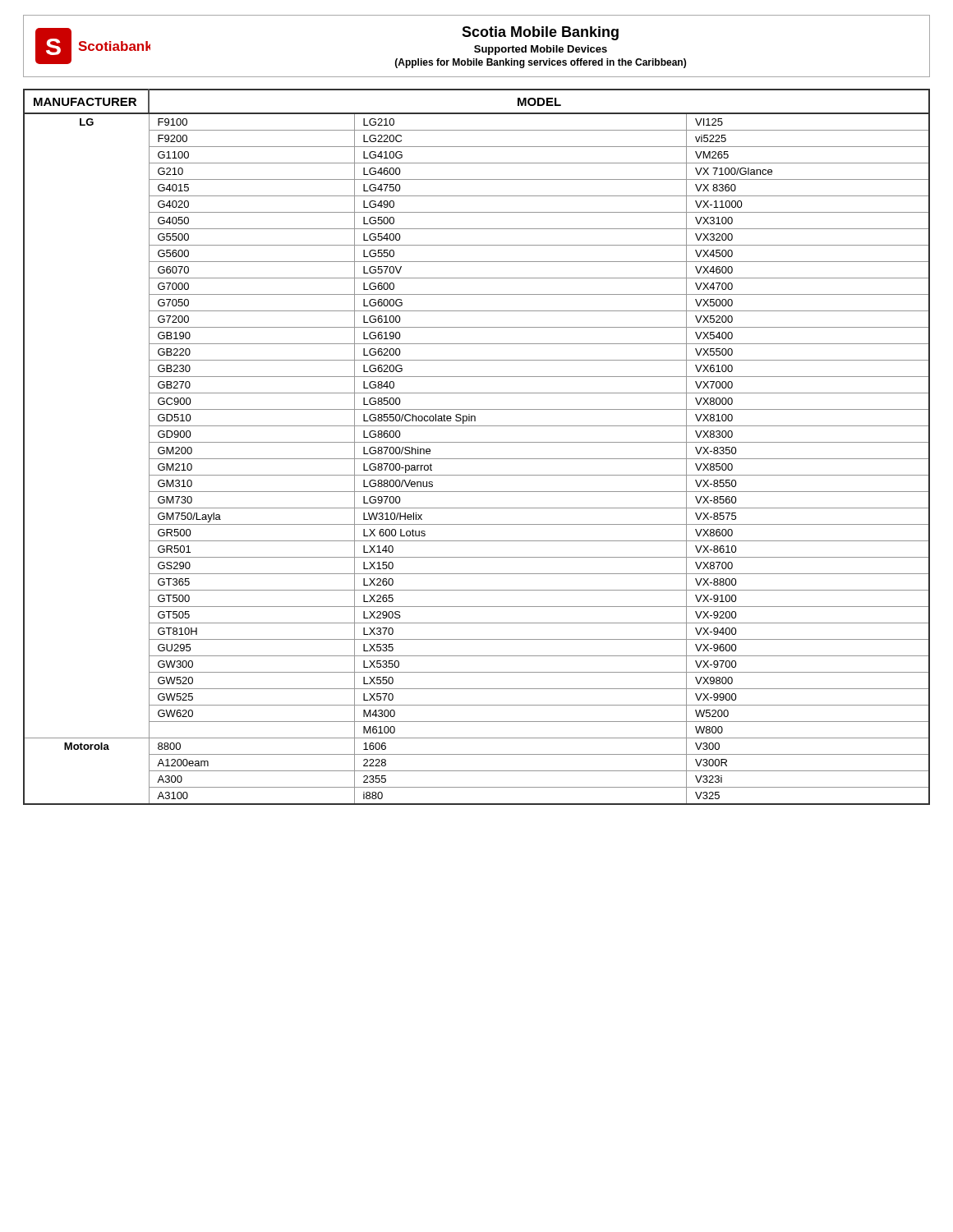
Task: Point to the block starting "(Applies for Mobile Banking services"
Action: (x=541, y=62)
